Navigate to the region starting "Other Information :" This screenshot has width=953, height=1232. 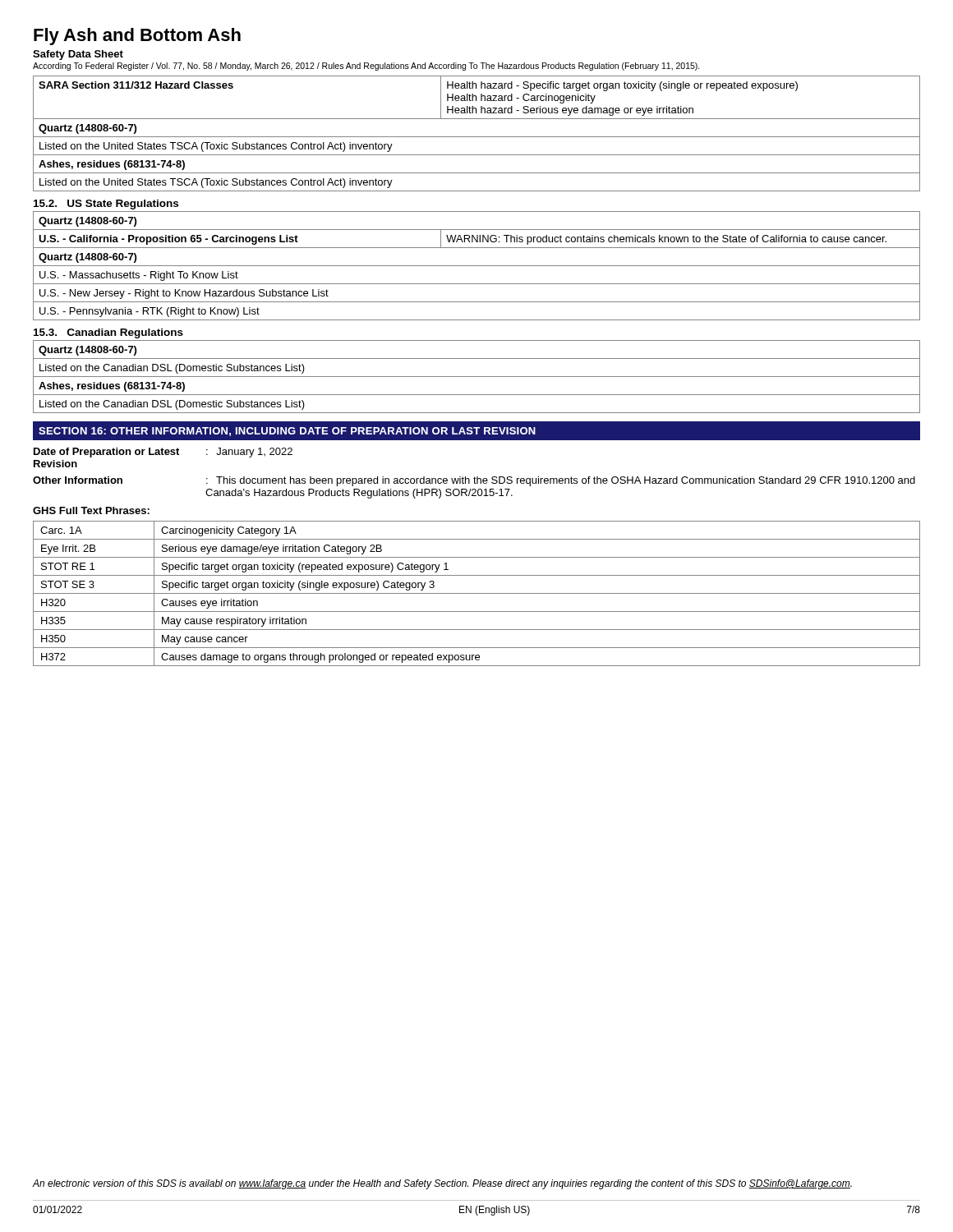click(x=476, y=486)
